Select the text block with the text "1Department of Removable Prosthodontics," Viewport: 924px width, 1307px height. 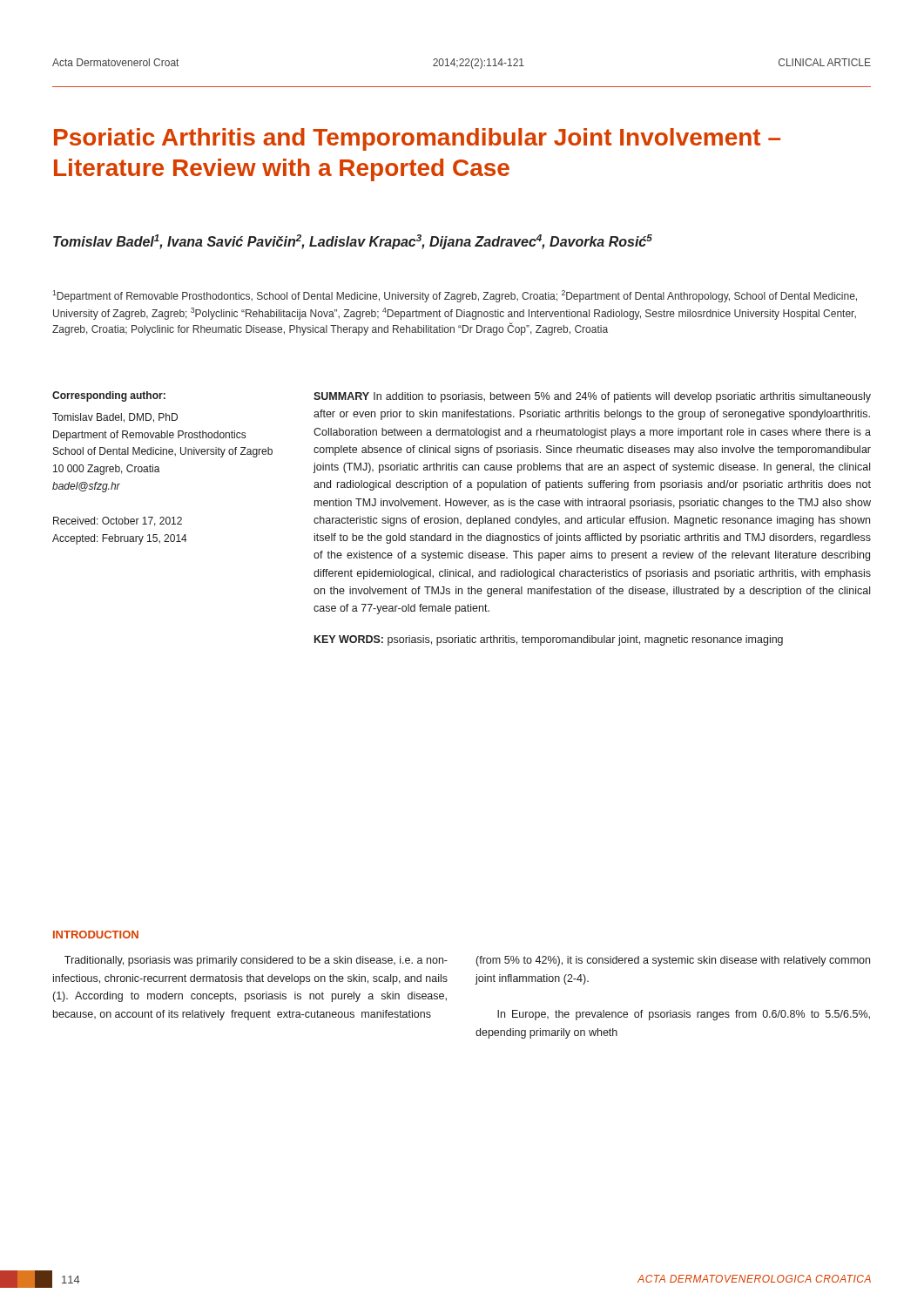click(455, 312)
